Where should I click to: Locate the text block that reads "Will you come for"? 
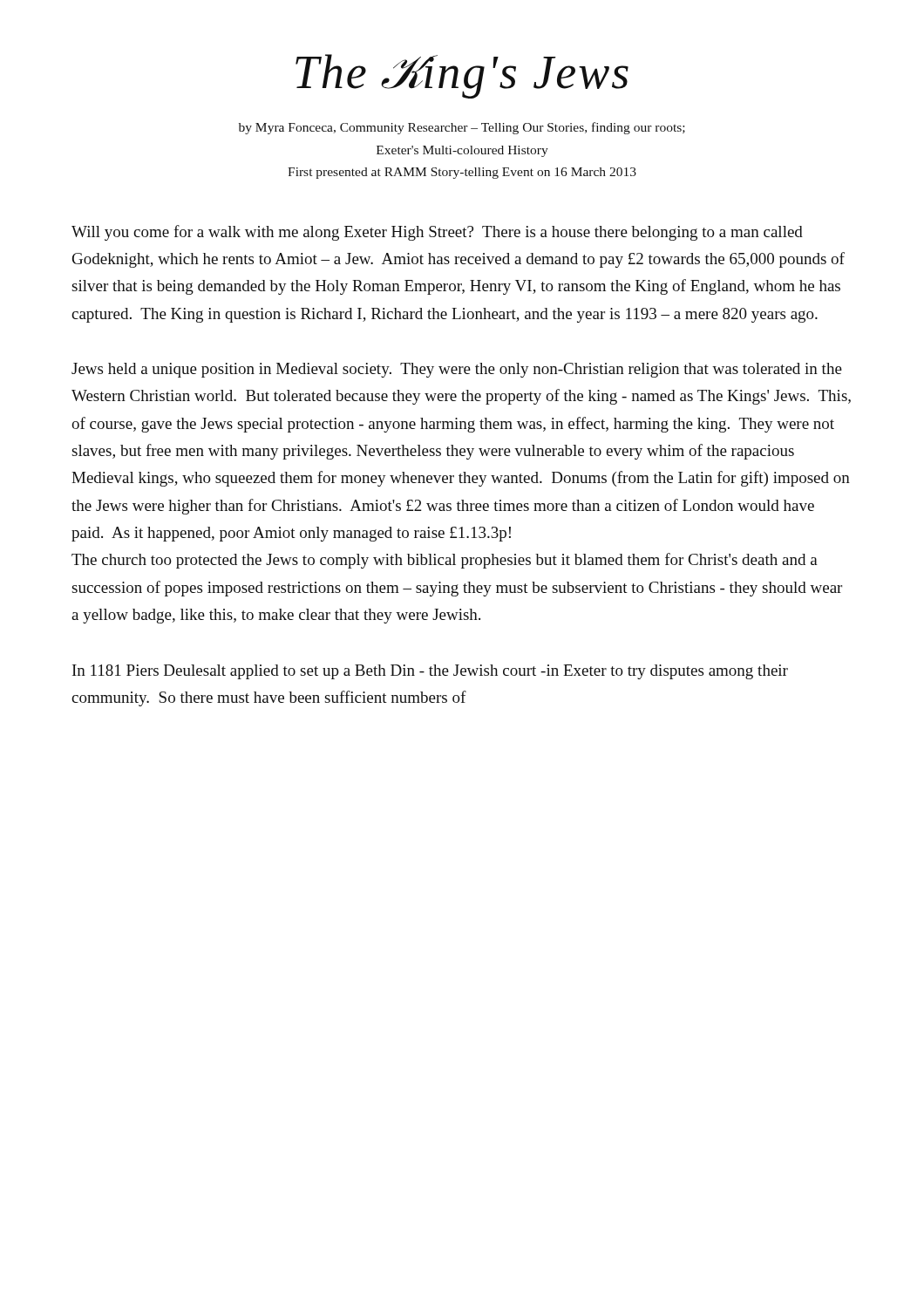point(458,272)
